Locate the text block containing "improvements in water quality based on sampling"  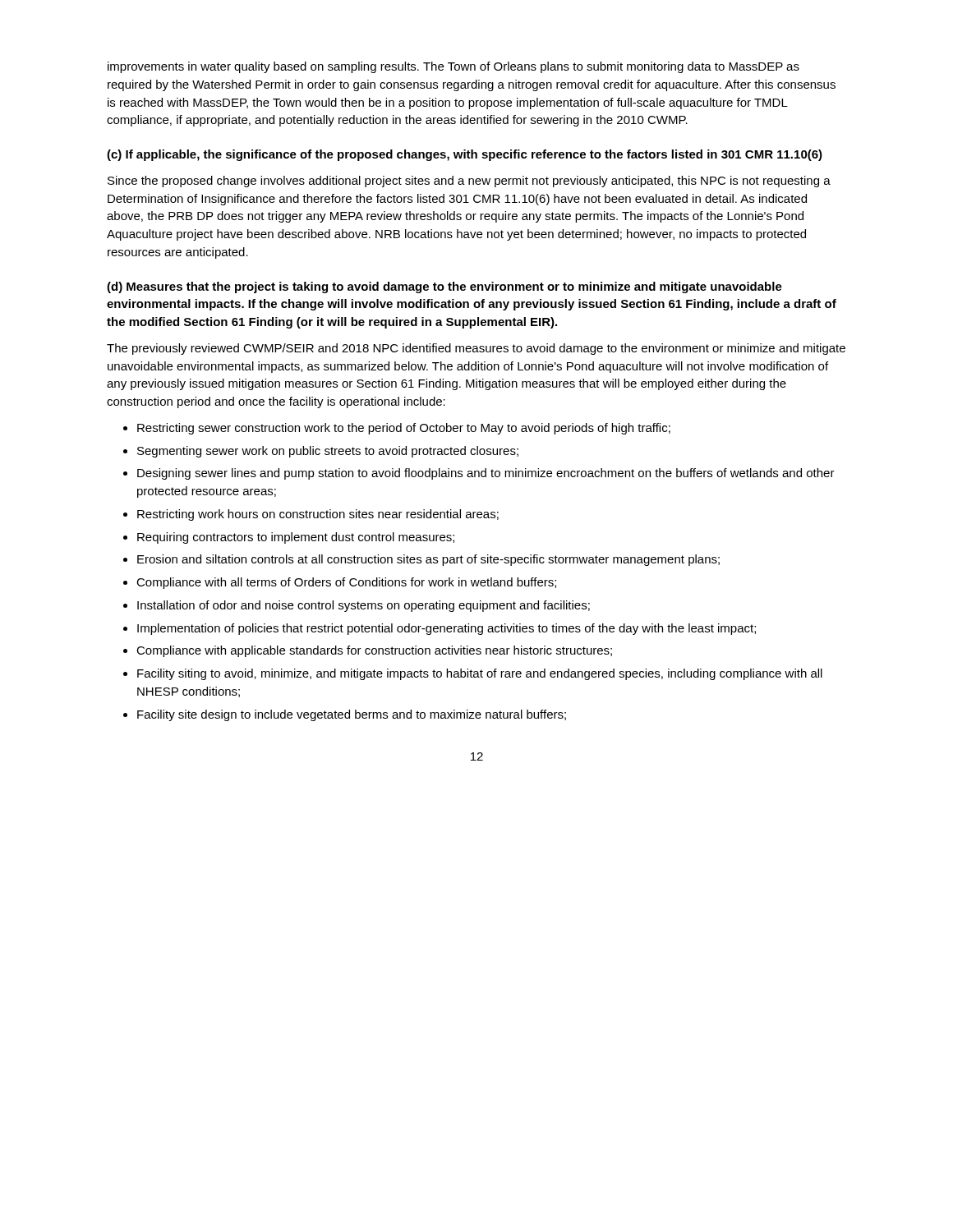pos(471,93)
